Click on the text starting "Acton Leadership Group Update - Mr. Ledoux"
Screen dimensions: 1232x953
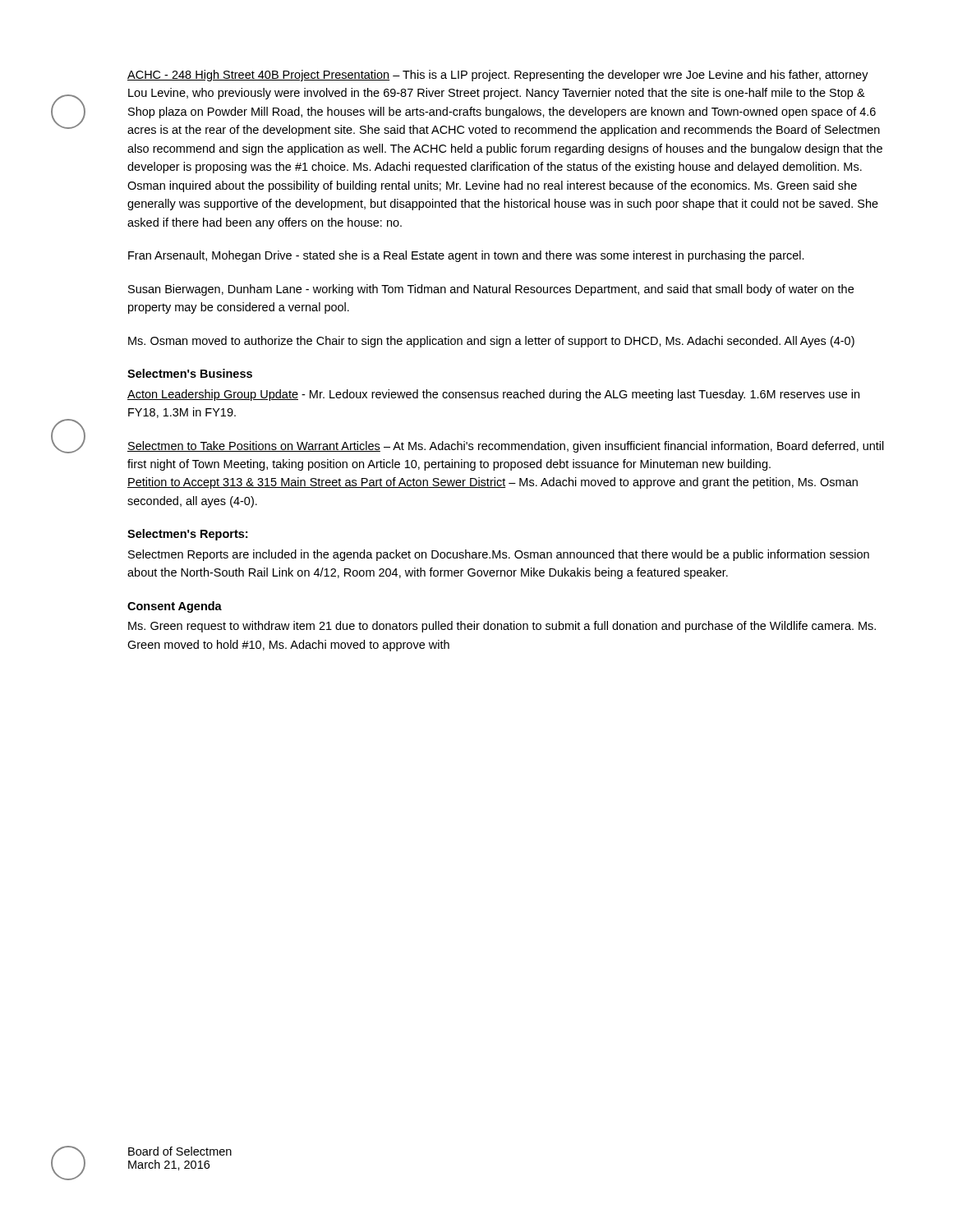click(x=507, y=403)
